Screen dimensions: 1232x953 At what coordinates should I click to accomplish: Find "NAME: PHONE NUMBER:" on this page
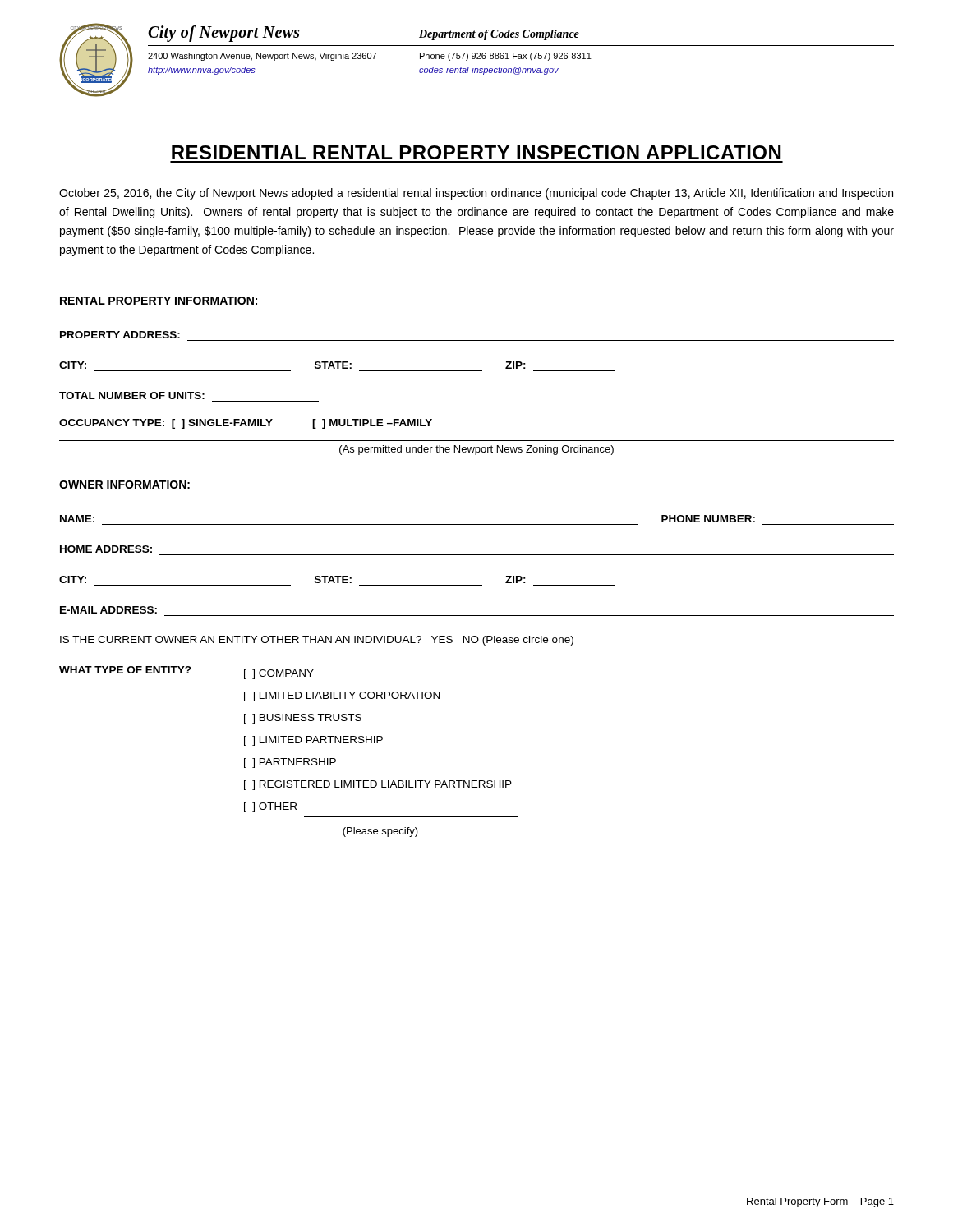pyautogui.click(x=476, y=517)
